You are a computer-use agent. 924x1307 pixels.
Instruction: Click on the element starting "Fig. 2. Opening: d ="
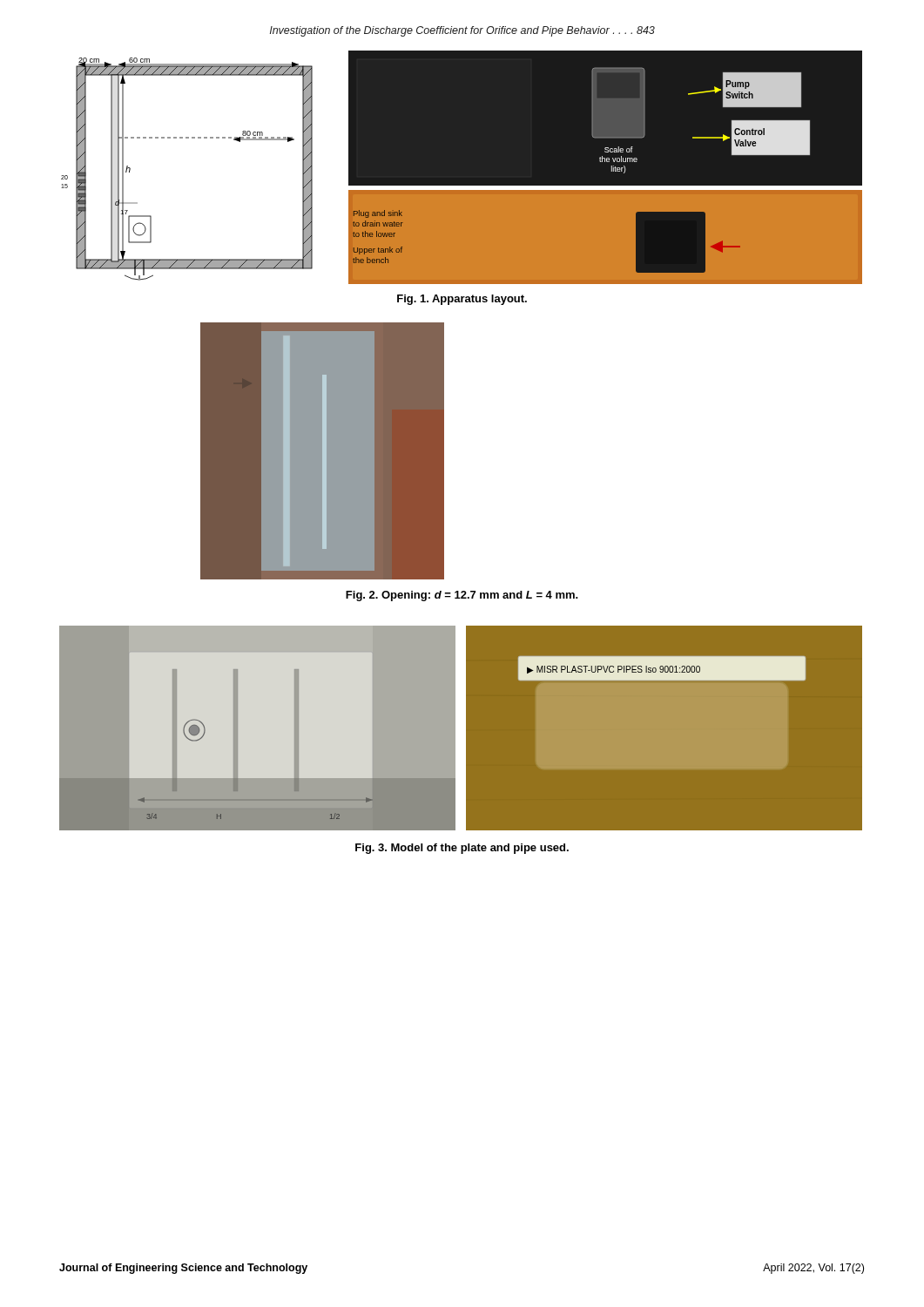tap(462, 595)
